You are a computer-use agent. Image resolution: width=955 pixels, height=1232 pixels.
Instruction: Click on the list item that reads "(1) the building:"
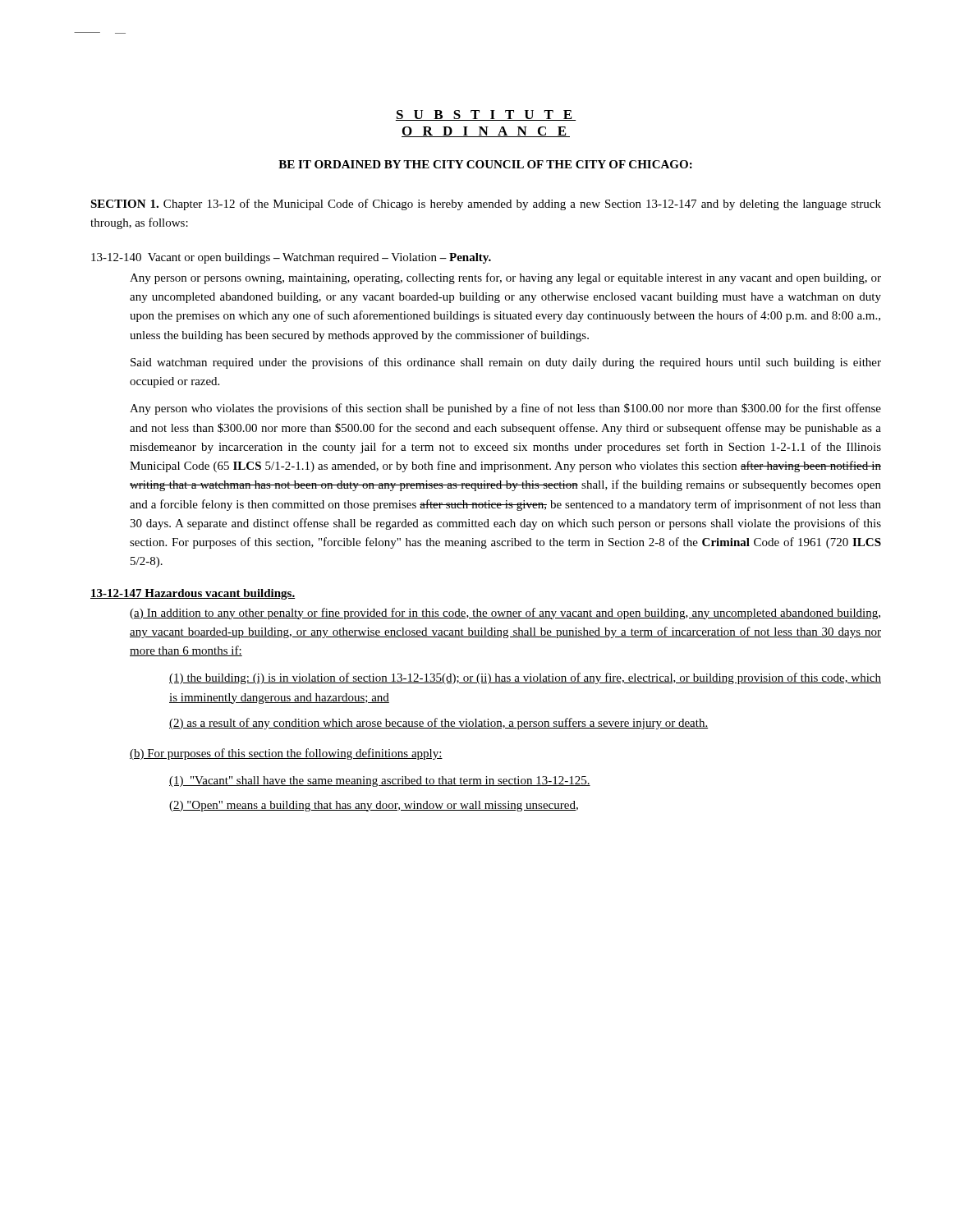point(525,687)
